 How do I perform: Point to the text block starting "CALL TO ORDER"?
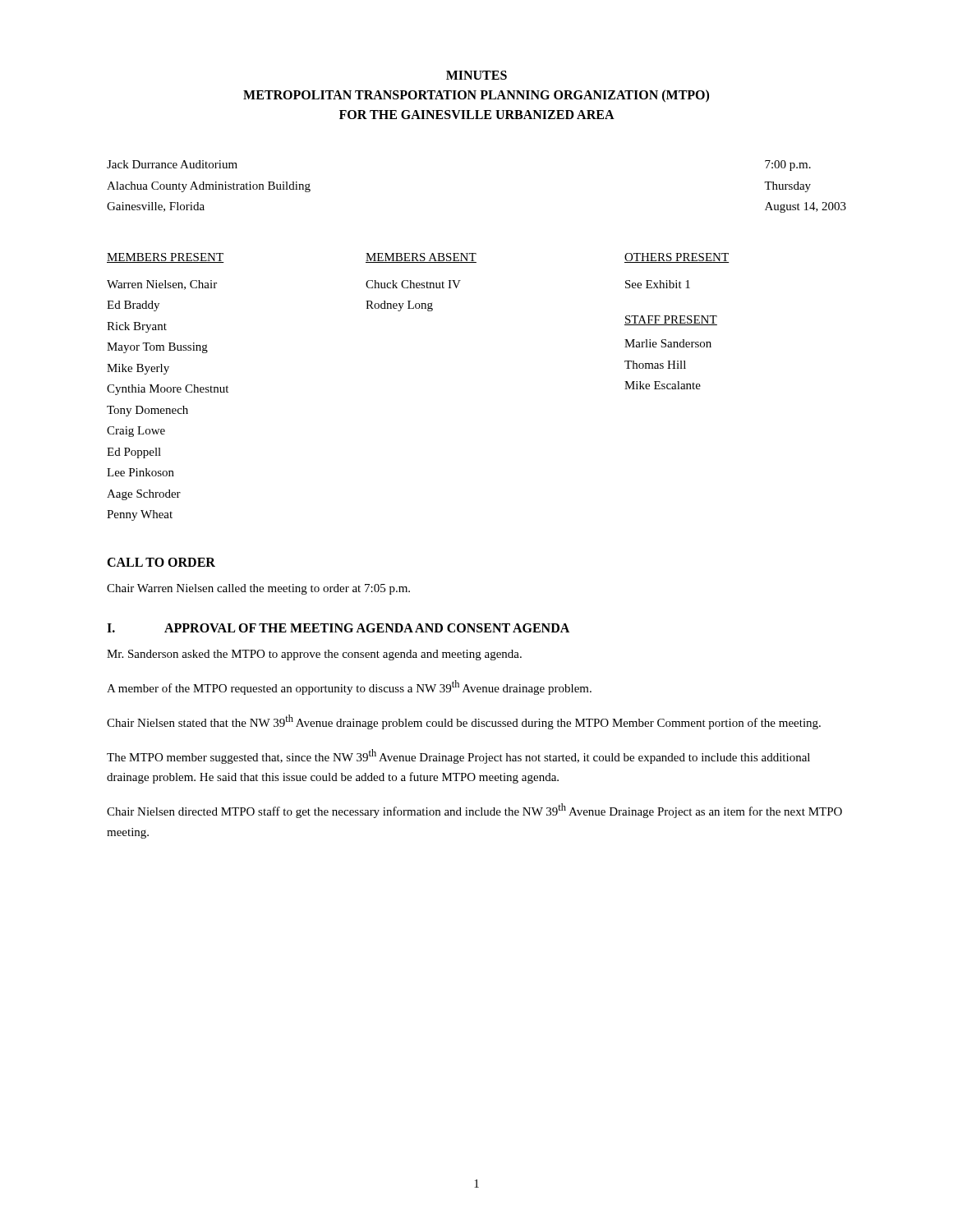tap(161, 562)
